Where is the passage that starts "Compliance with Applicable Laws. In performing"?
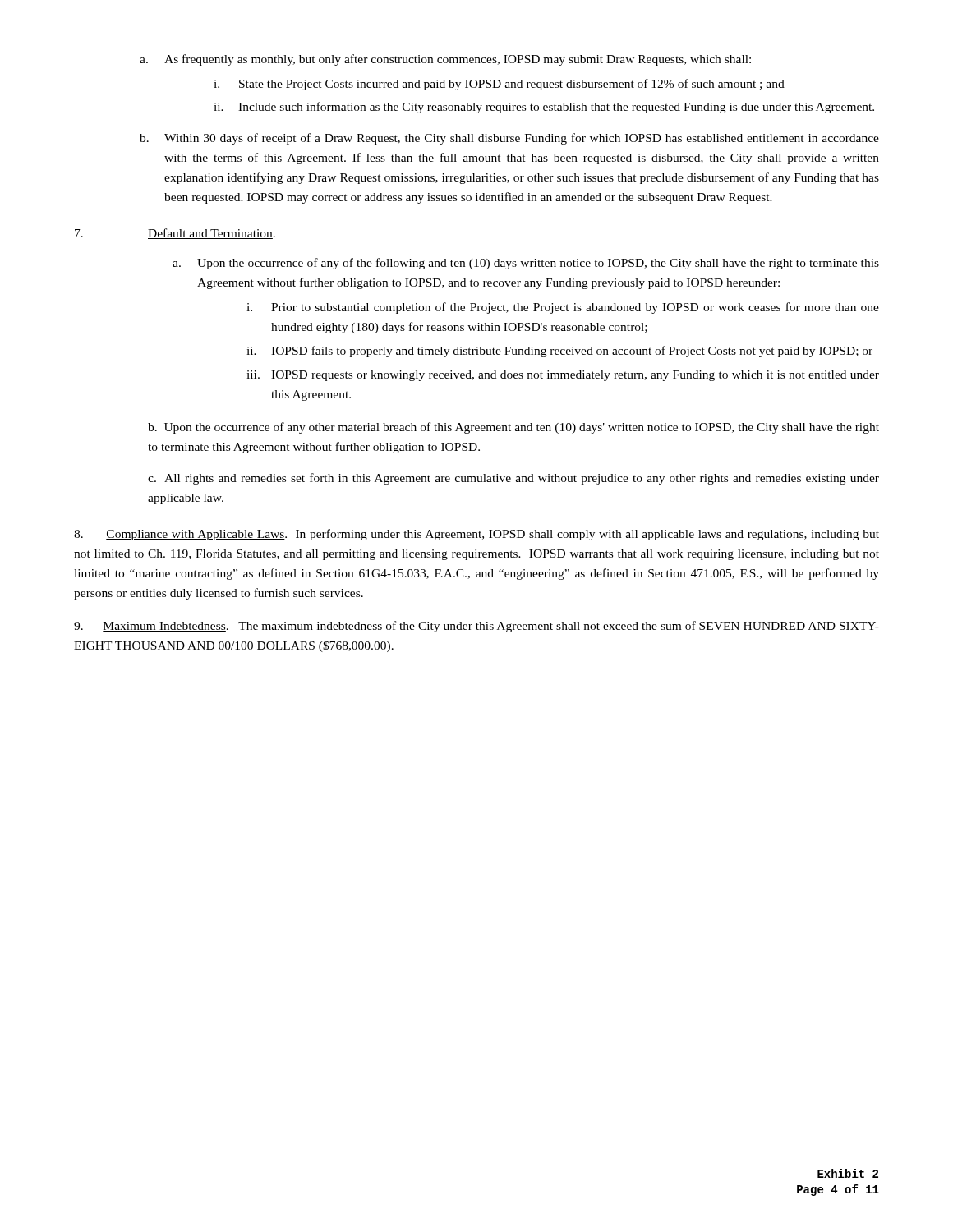 476,563
